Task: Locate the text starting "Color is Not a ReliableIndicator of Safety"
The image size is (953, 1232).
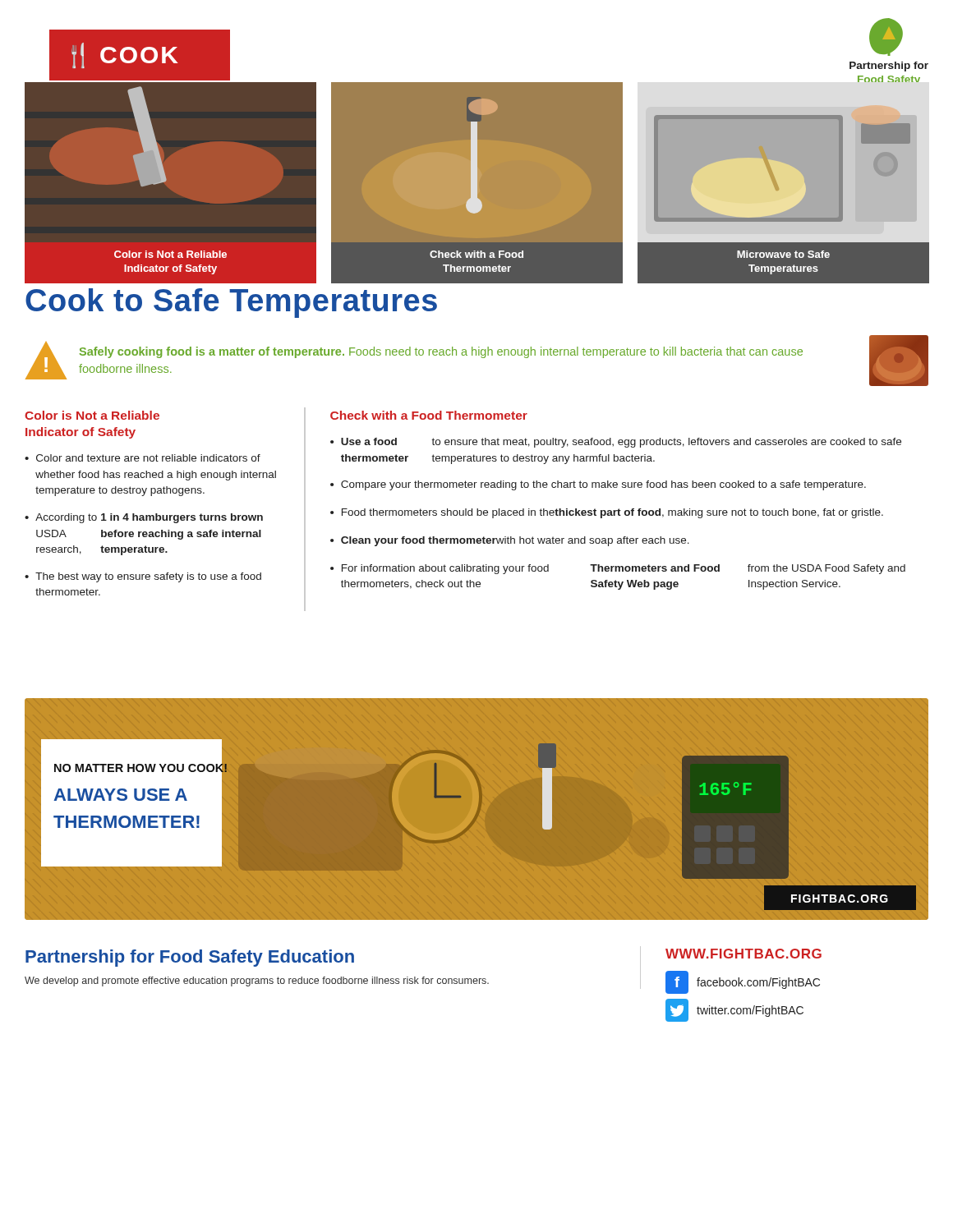Action: tap(92, 423)
